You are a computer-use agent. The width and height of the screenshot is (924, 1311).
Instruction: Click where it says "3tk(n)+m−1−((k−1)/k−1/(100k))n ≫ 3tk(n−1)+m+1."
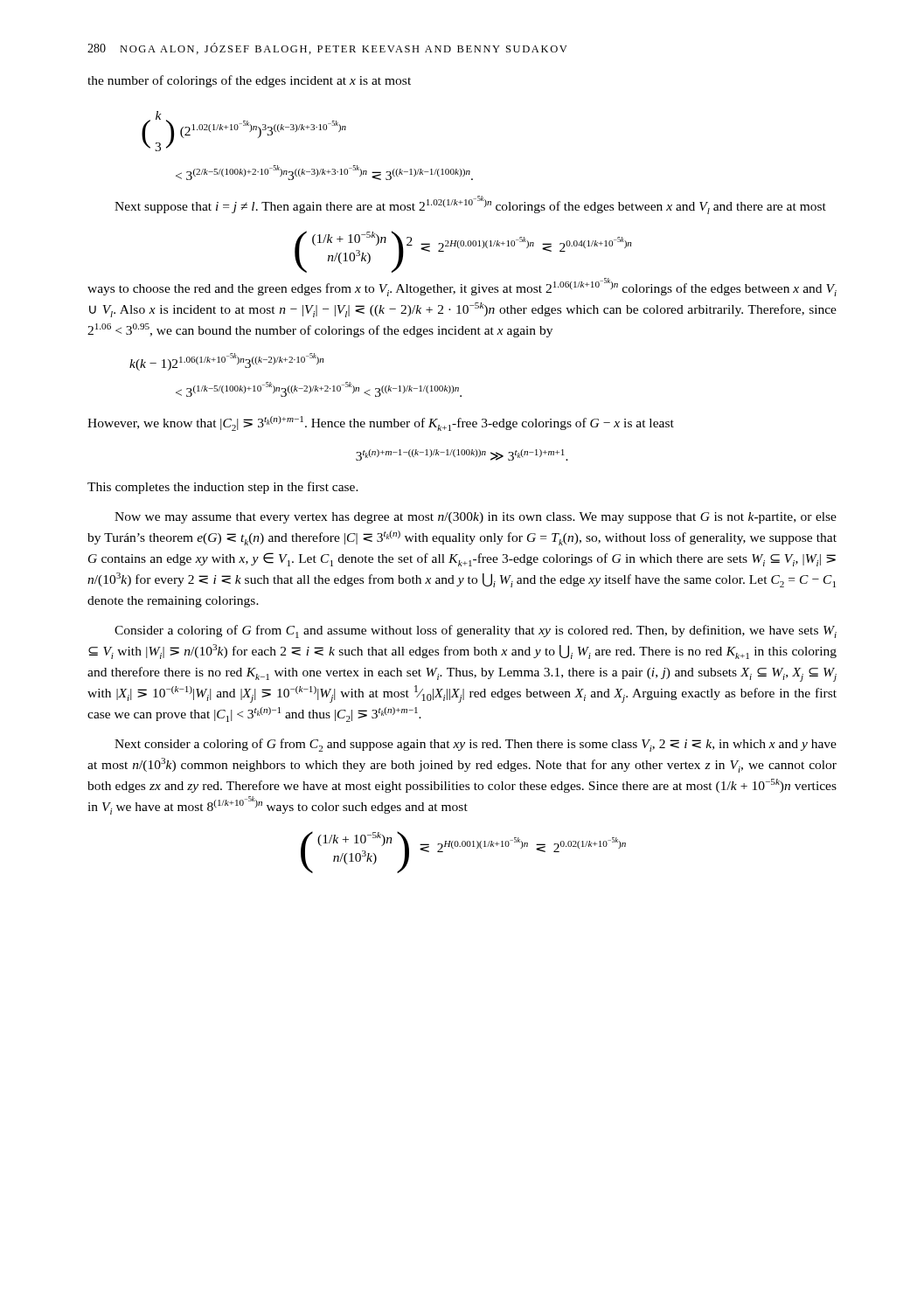462,455
